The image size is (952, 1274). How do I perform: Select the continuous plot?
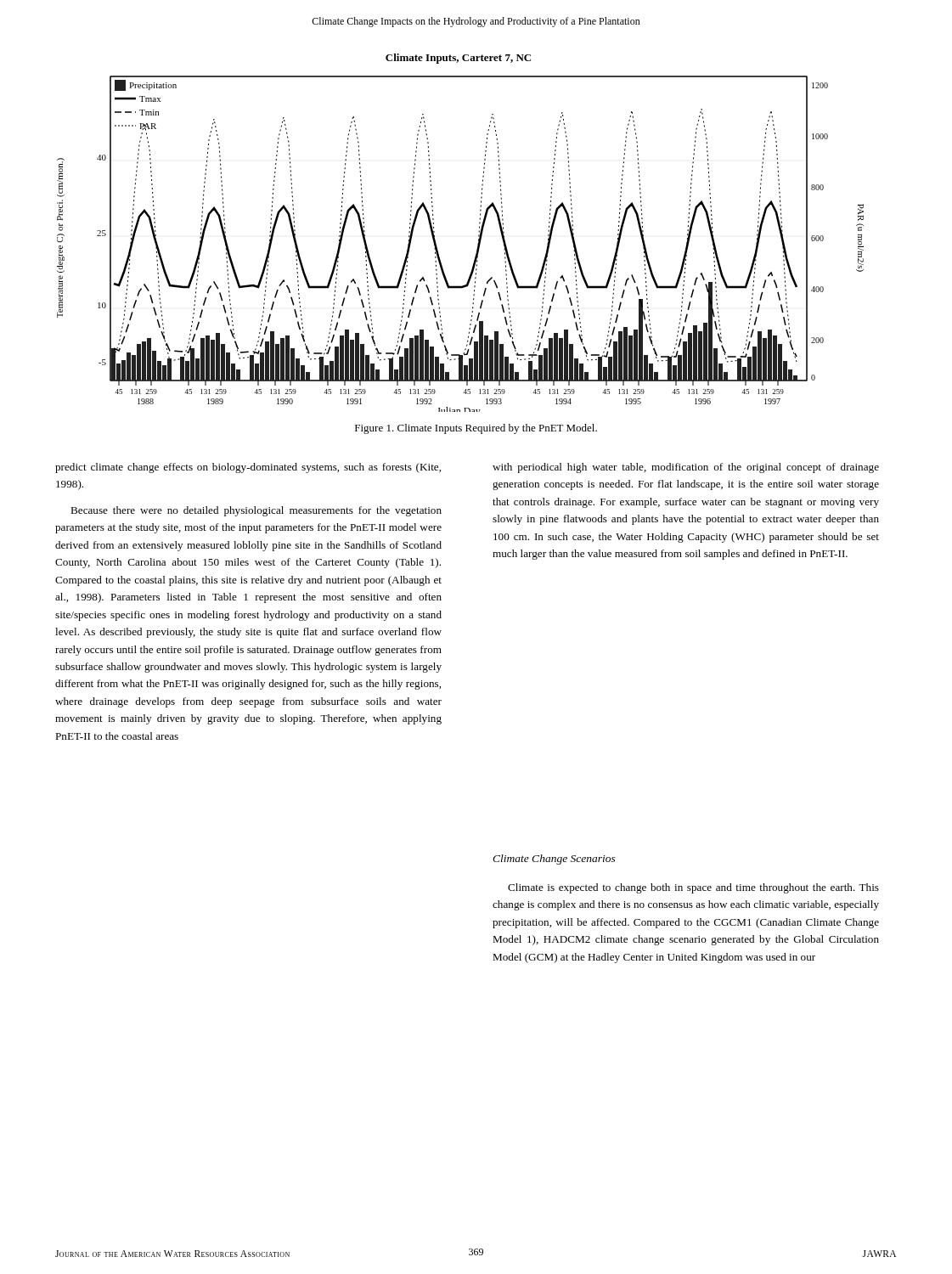pos(459,229)
